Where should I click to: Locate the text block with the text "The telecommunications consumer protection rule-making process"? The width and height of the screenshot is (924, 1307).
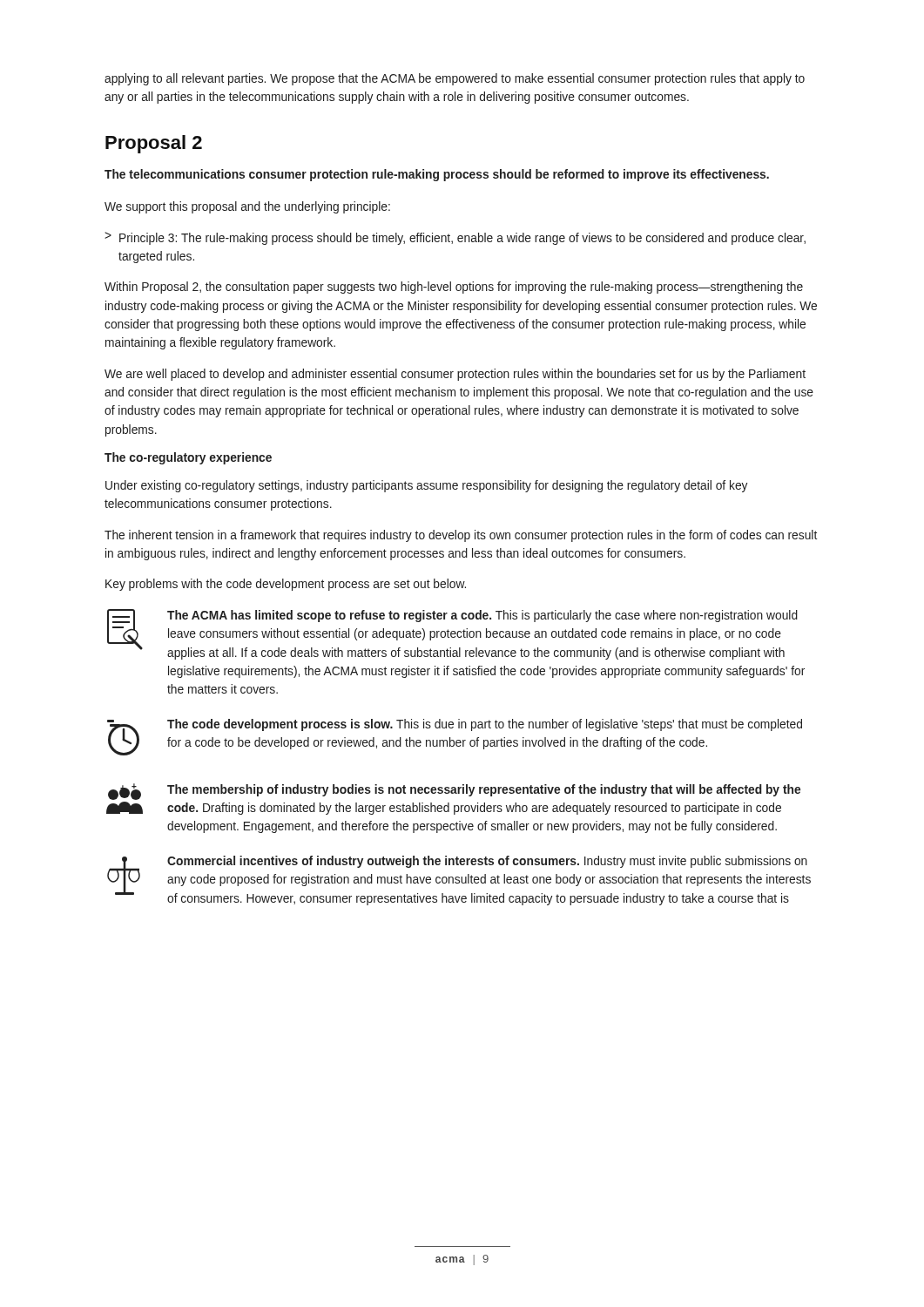462,175
